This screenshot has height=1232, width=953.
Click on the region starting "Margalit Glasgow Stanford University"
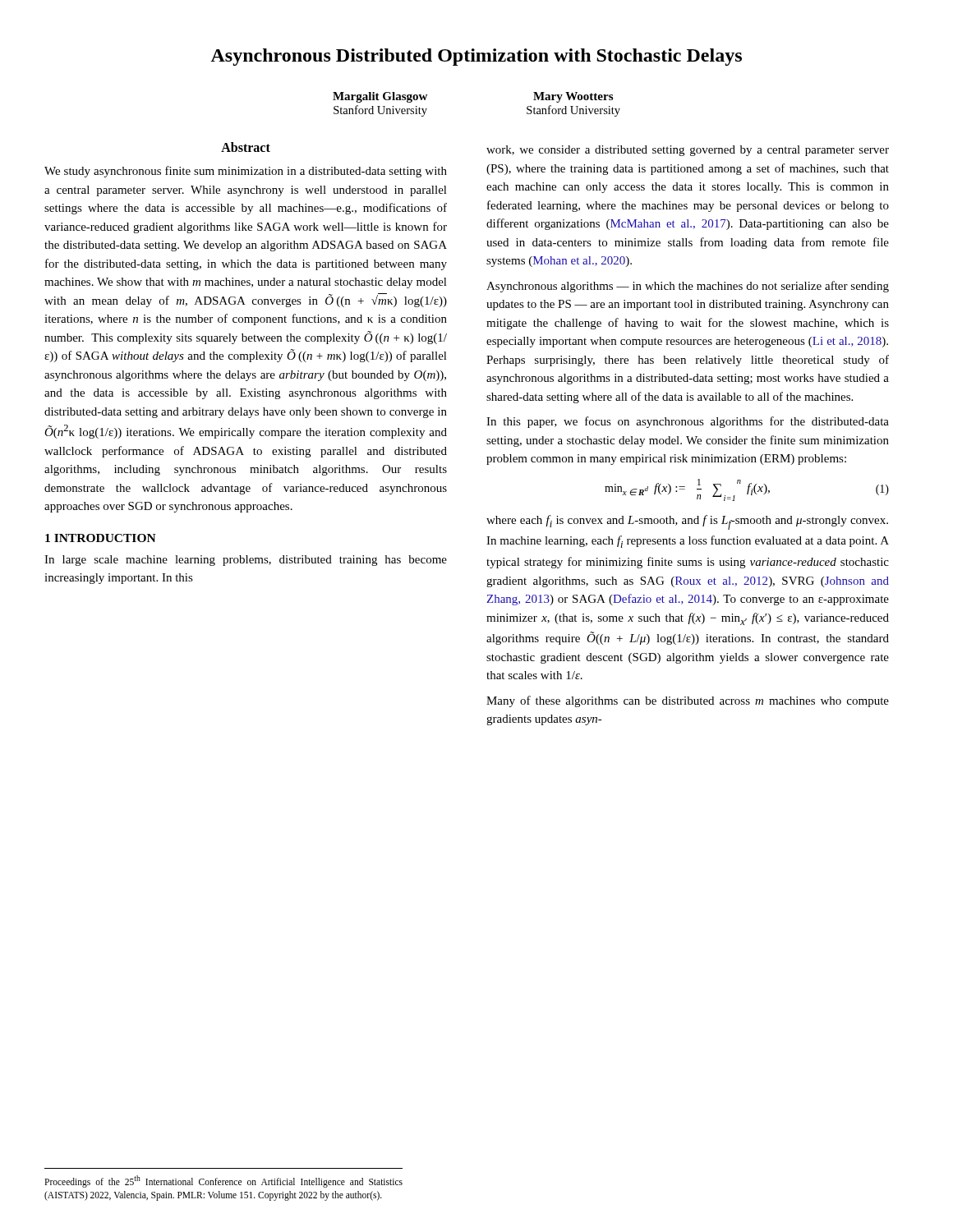tap(380, 103)
